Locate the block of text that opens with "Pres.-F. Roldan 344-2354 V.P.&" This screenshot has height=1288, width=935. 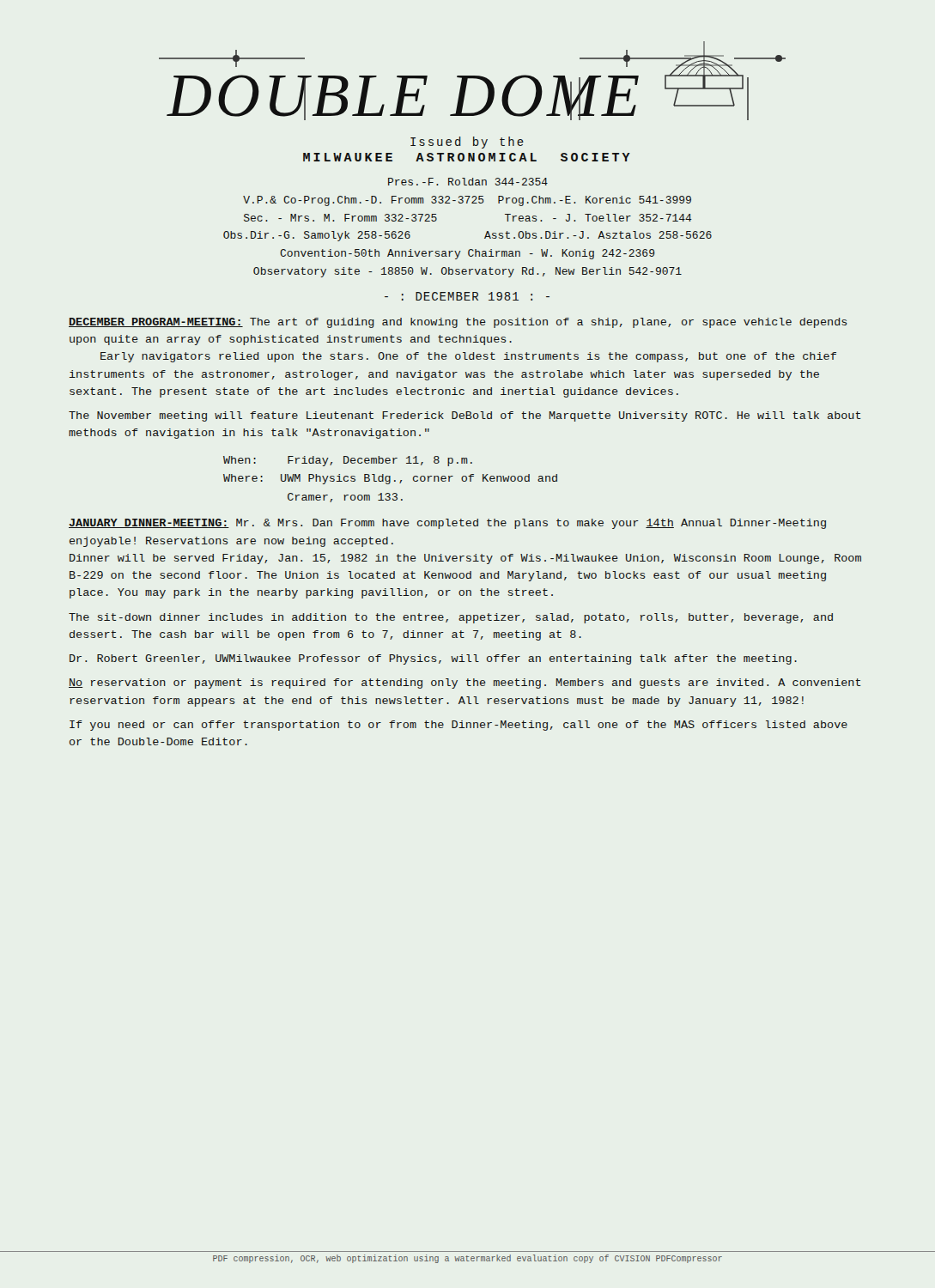point(468,182)
